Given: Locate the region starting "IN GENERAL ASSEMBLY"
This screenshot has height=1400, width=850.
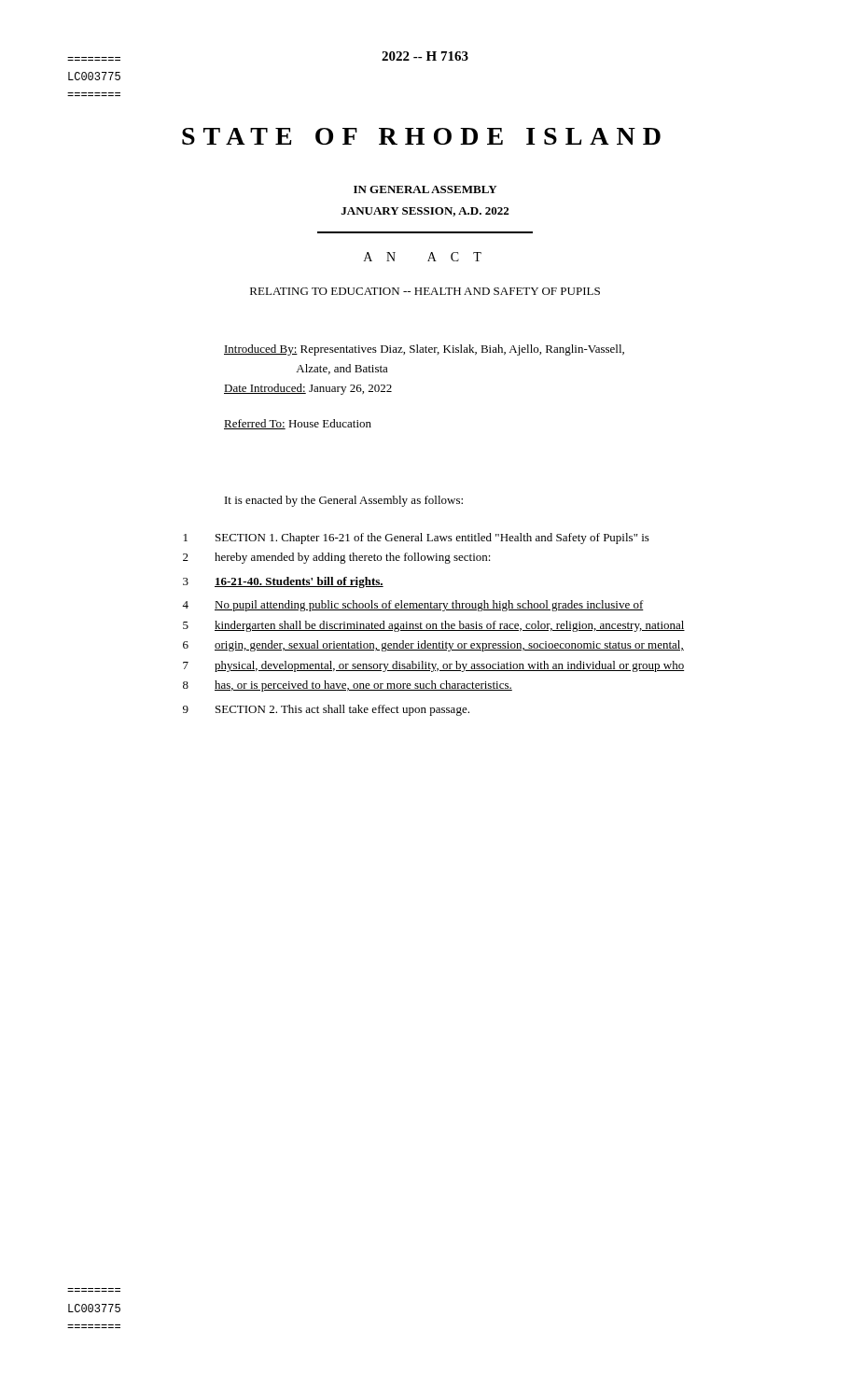Looking at the screenshot, I should click(x=425, y=189).
